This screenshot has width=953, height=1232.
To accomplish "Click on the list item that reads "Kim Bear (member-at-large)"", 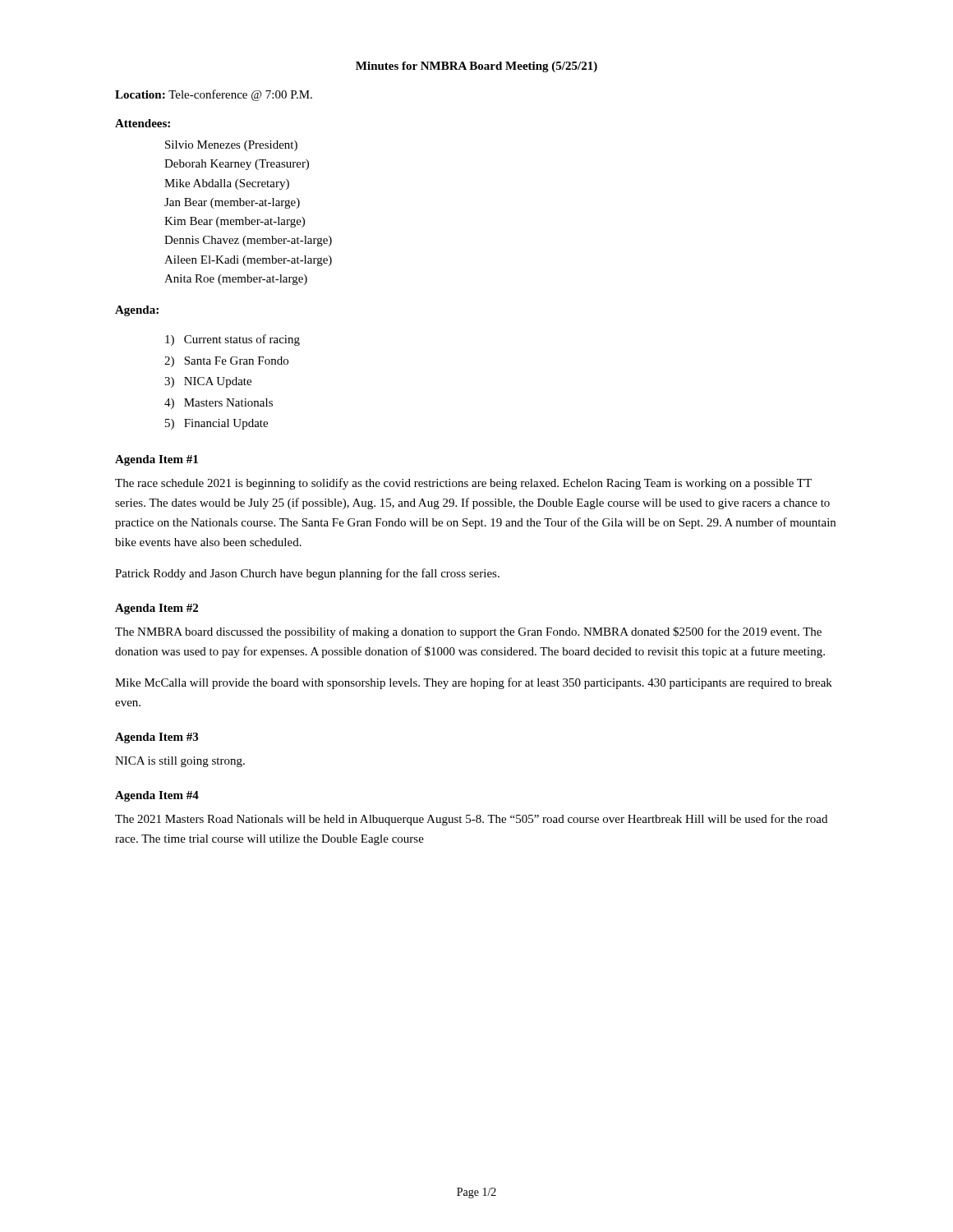I will click(235, 221).
